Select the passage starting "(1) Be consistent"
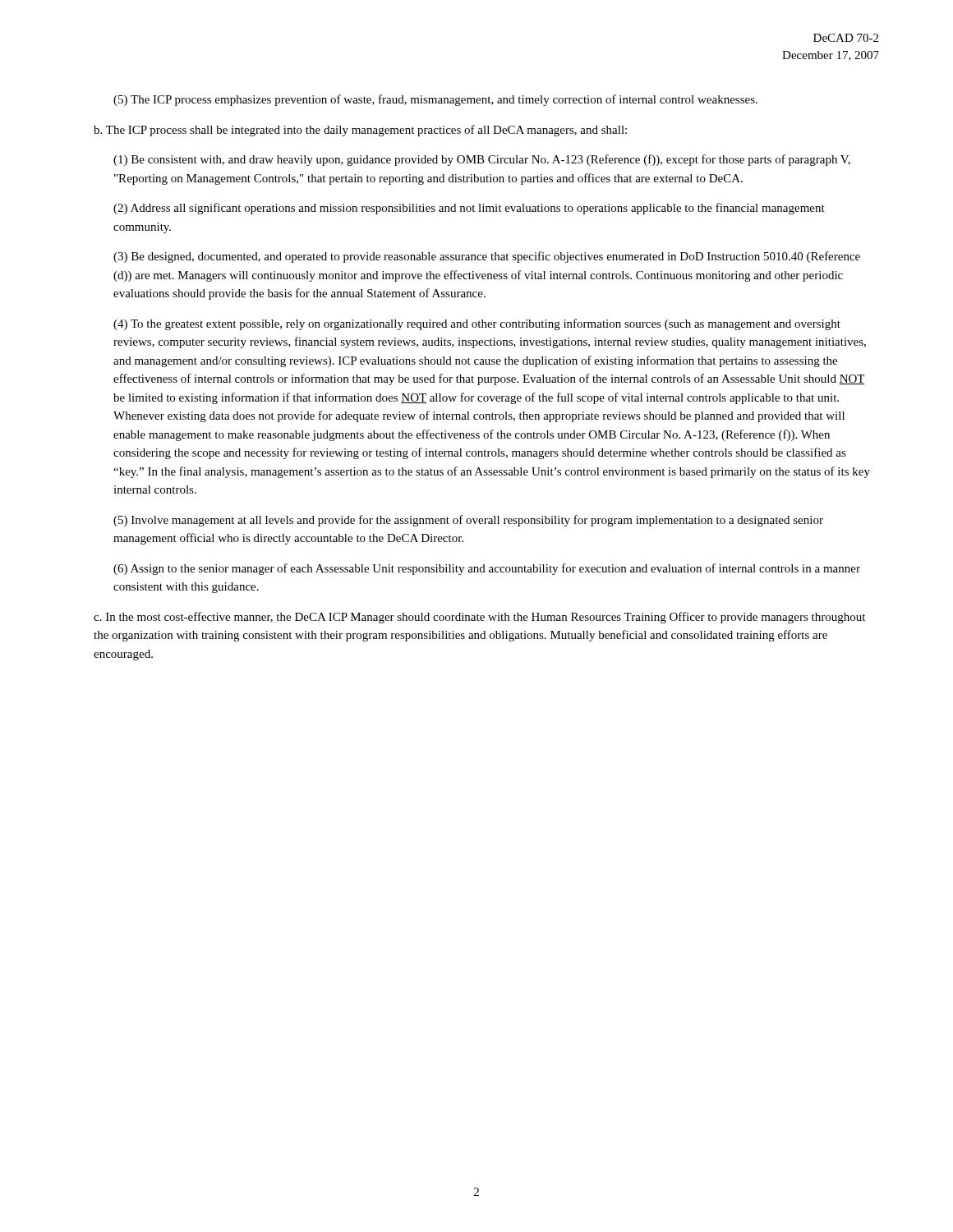The height and width of the screenshot is (1232, 953). [x=496, y=169]
